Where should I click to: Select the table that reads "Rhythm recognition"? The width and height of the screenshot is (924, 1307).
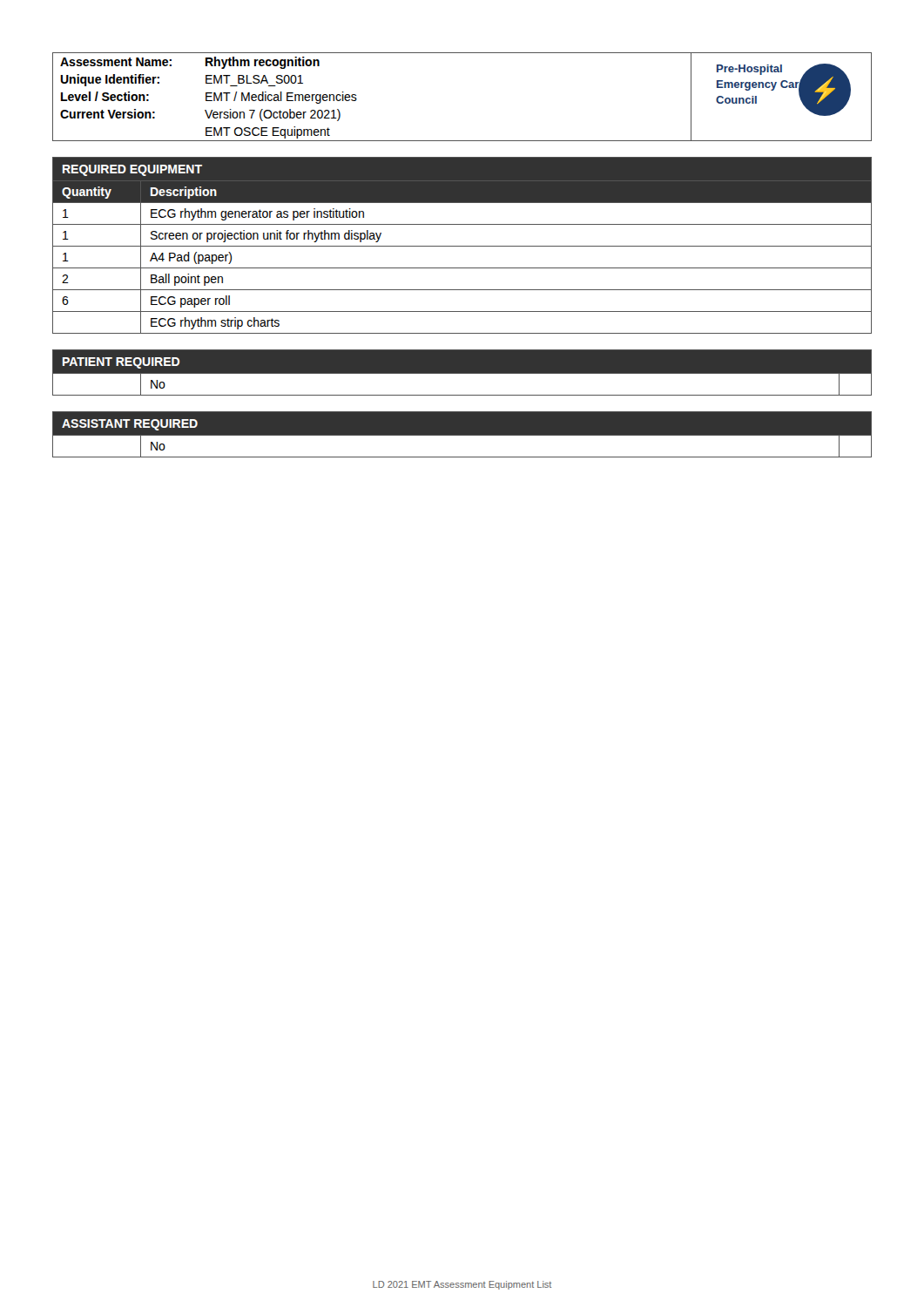[x=462, y=97]
